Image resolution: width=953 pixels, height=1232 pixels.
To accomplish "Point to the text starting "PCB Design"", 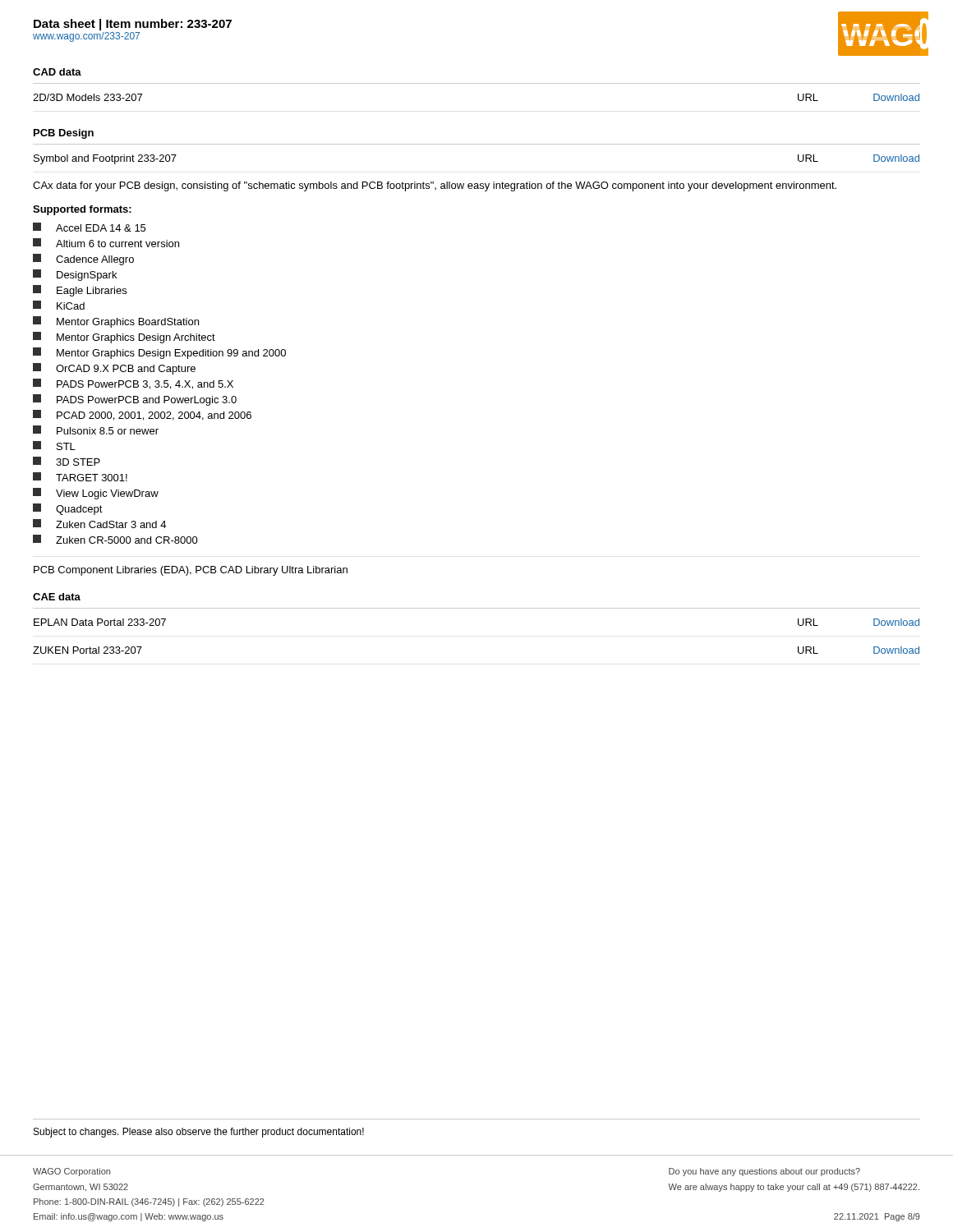I will 63,133.
